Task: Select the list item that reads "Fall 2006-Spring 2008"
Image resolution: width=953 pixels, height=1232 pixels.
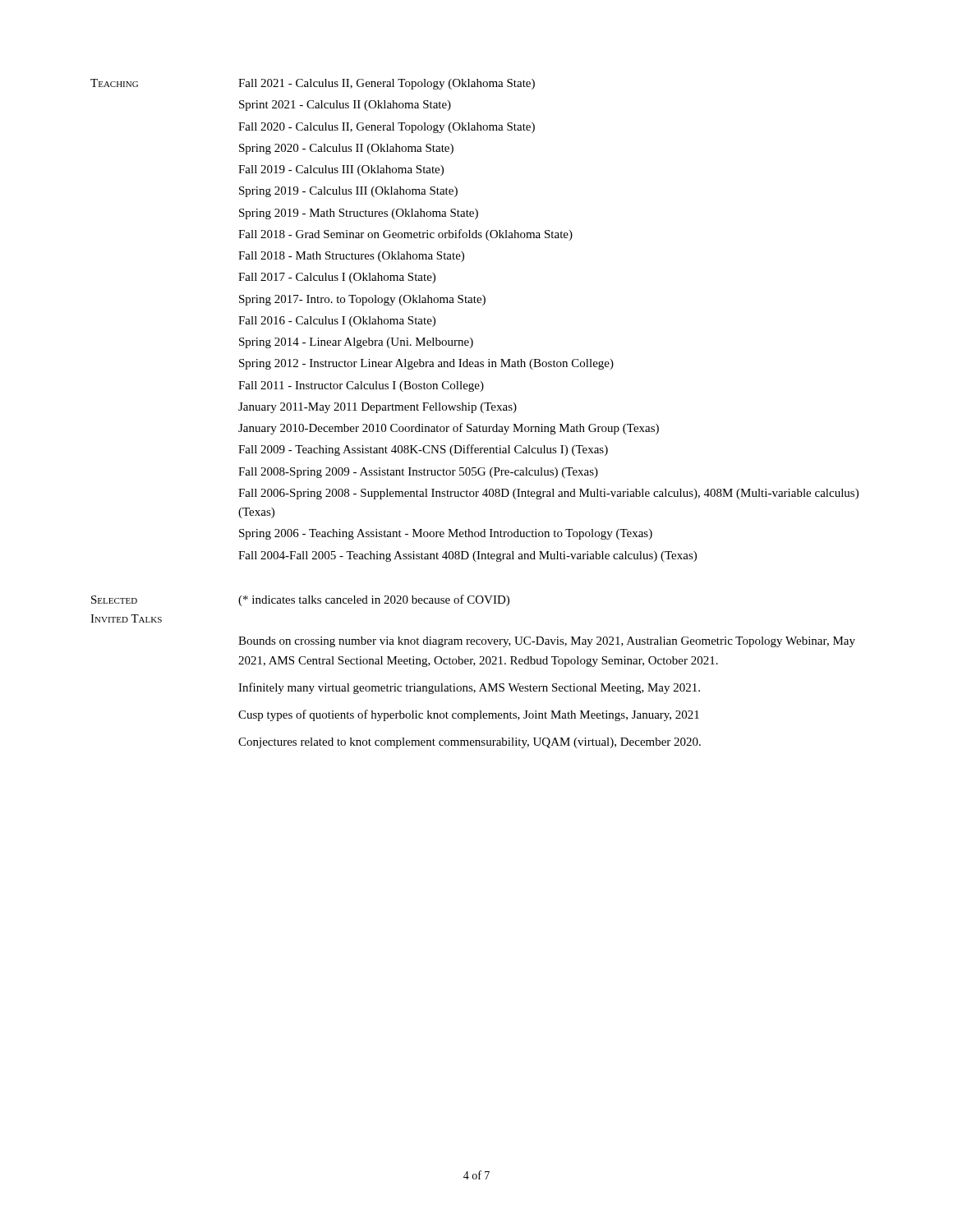Action: (x=549, y=502)
